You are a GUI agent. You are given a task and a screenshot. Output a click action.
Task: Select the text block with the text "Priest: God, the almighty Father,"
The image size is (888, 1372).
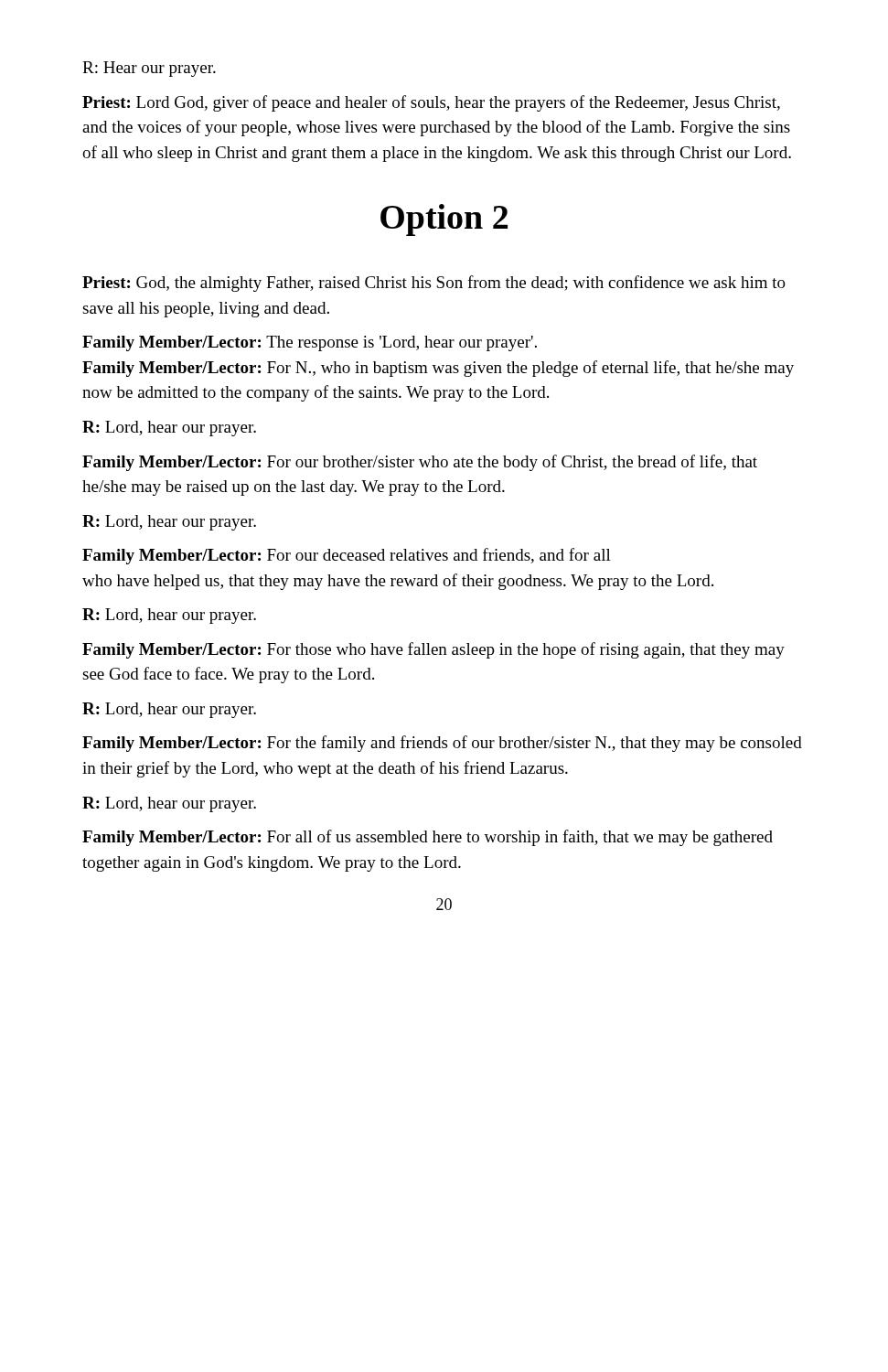tap(444, 295)
